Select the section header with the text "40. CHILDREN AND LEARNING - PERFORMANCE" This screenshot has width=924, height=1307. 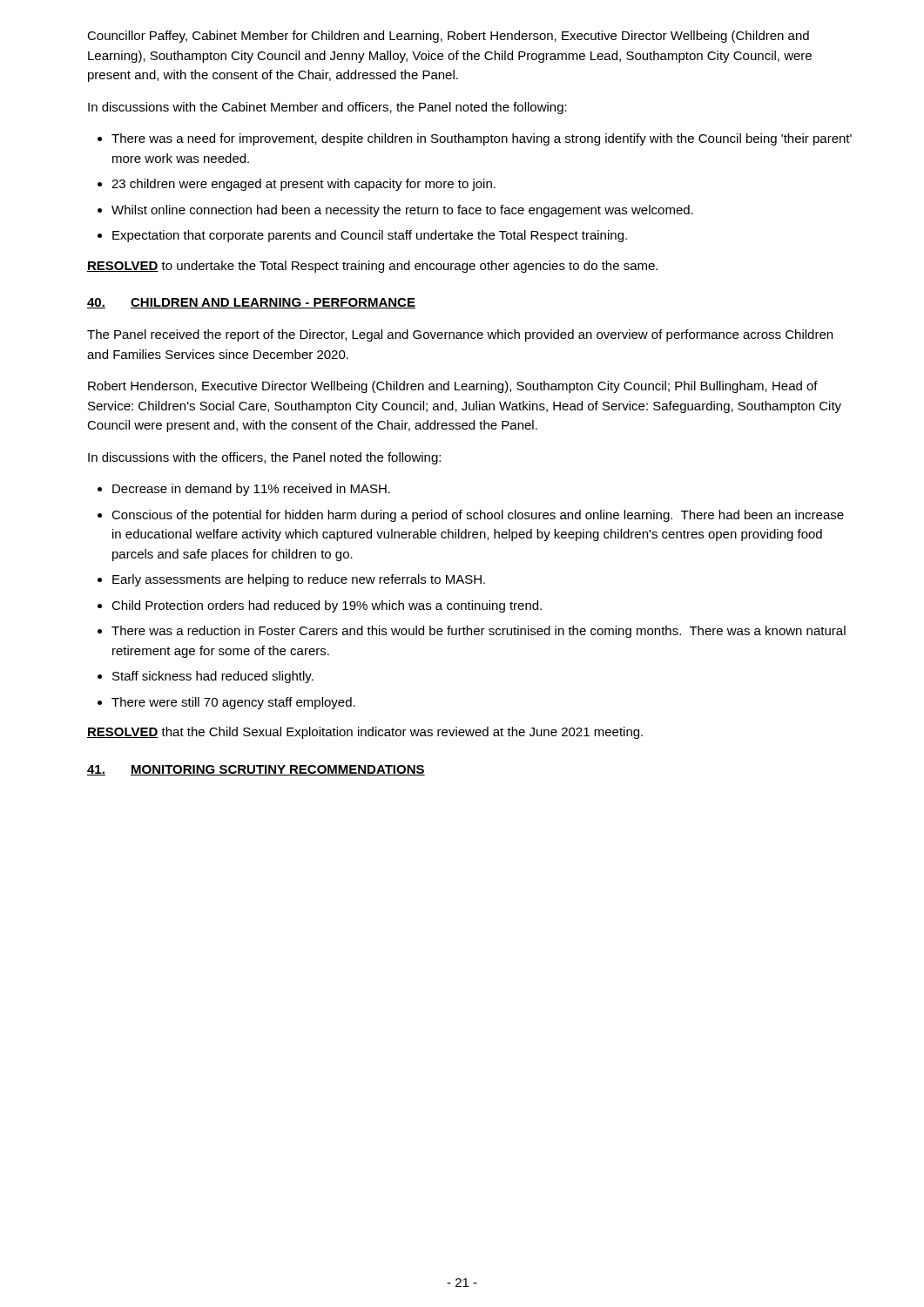251,302
